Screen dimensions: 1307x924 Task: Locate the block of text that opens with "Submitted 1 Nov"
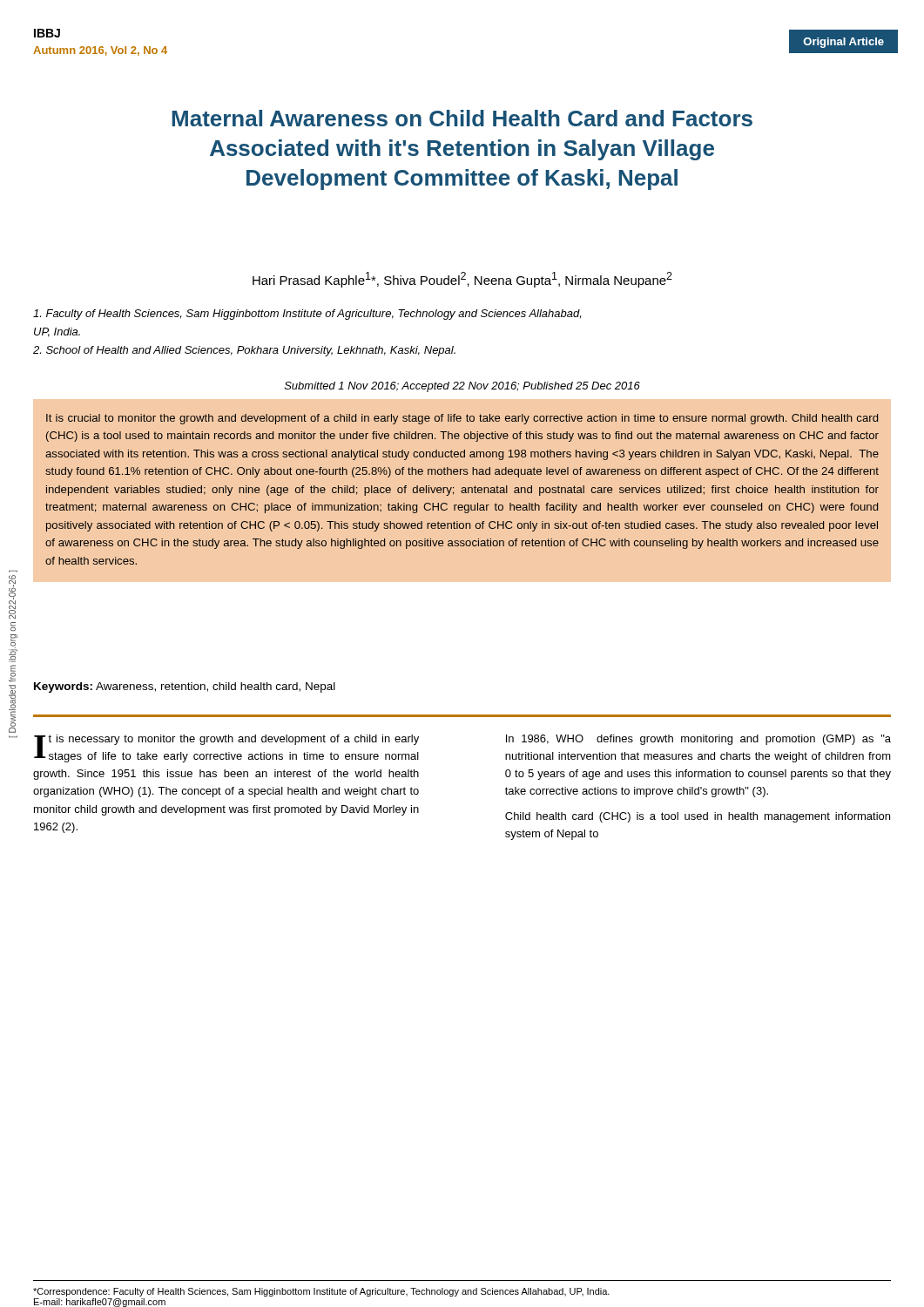pos(462,386)
